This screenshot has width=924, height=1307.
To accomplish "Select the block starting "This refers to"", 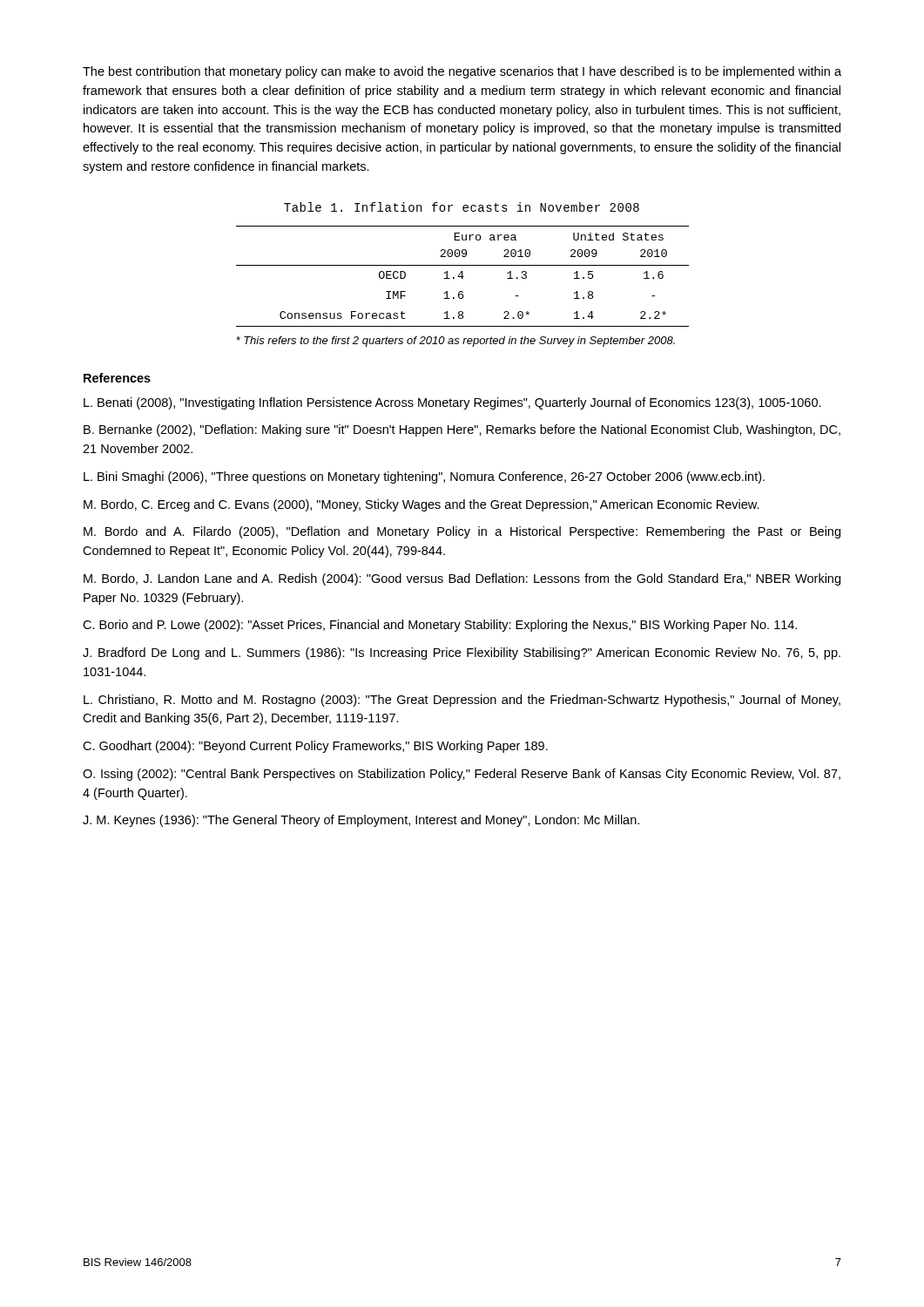I will click(456, 340).
